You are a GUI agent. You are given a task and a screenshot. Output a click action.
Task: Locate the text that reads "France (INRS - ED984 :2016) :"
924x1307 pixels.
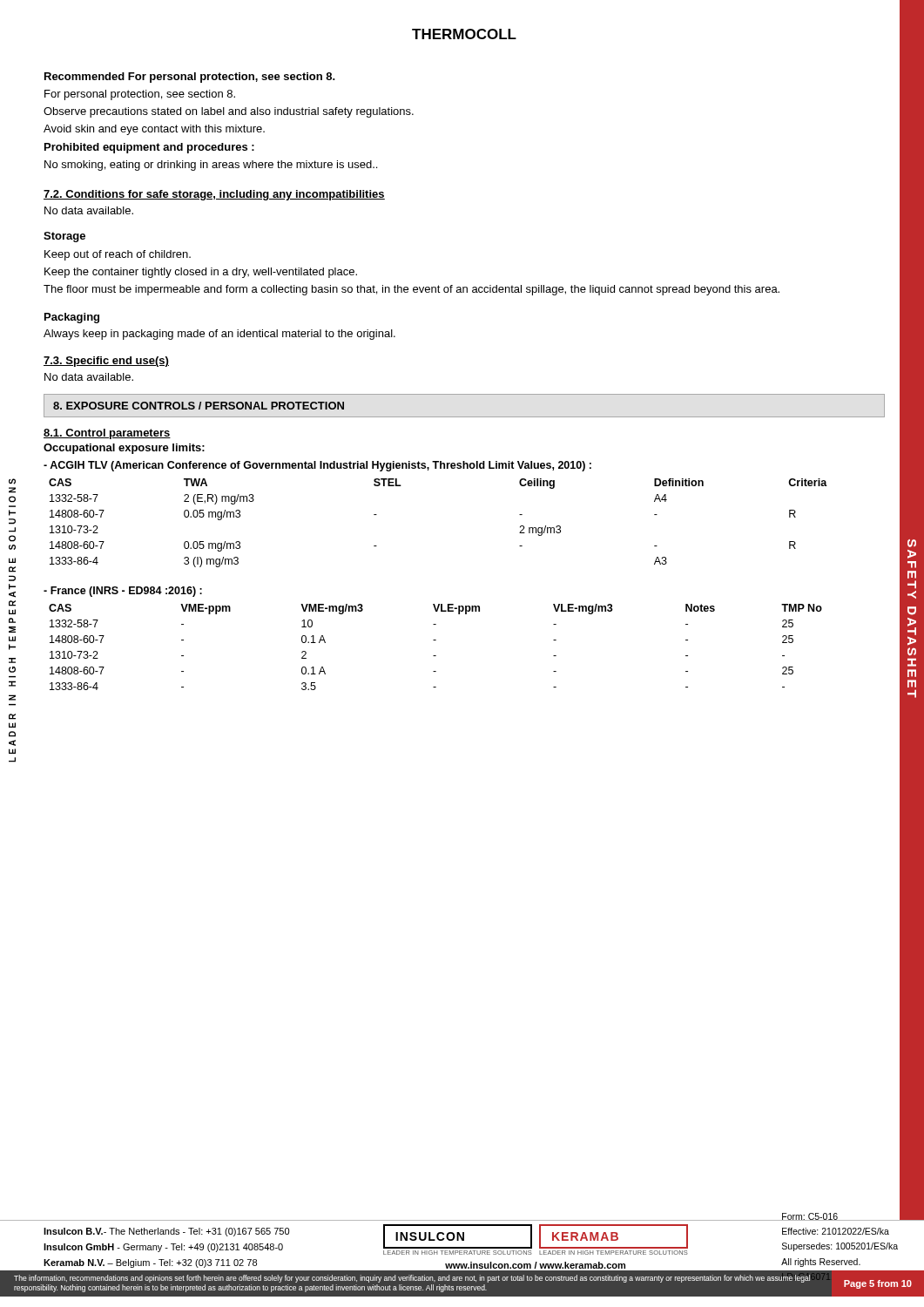pos(123,591)
